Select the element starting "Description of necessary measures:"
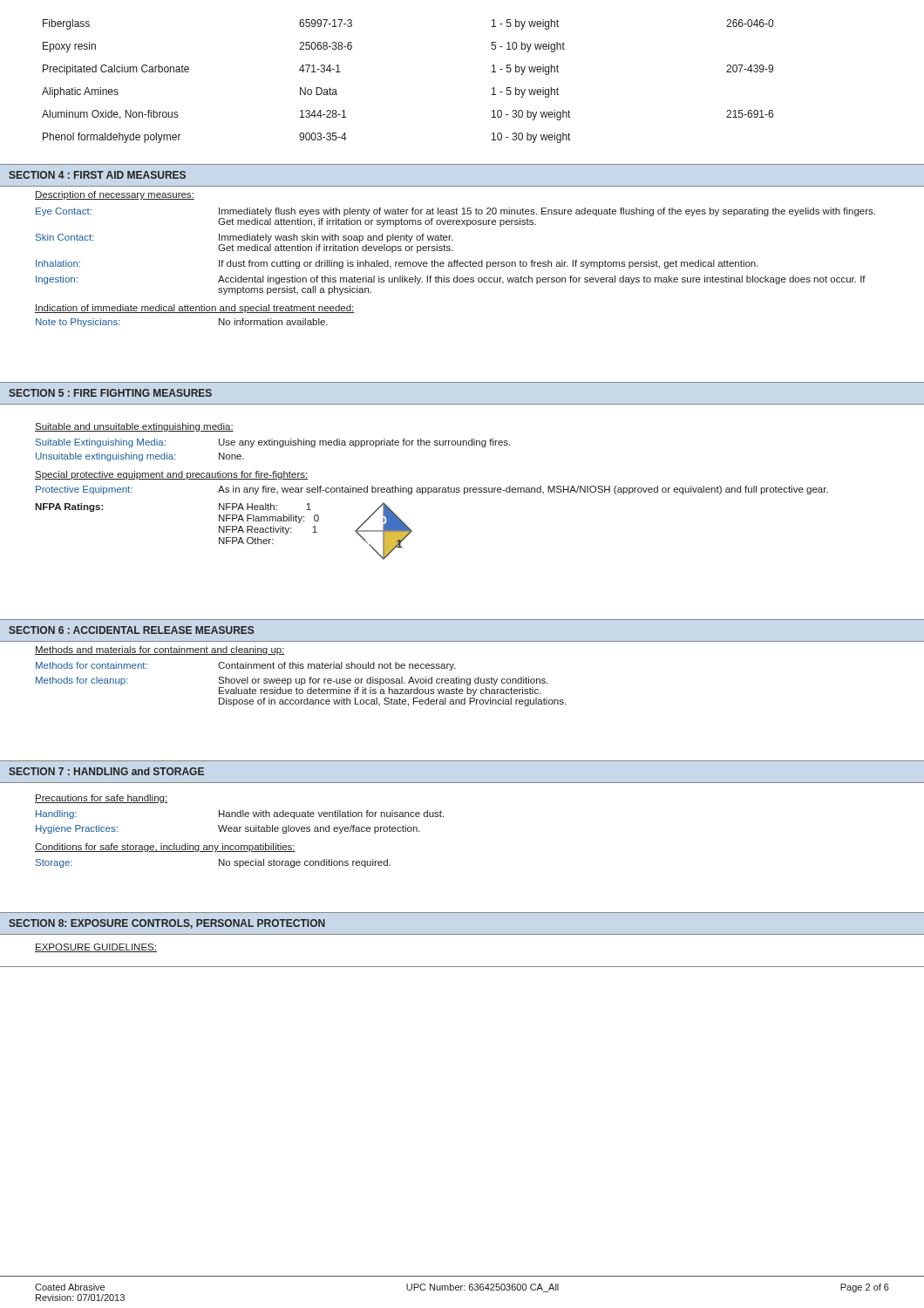924x1308 pixels. [115, 194]
